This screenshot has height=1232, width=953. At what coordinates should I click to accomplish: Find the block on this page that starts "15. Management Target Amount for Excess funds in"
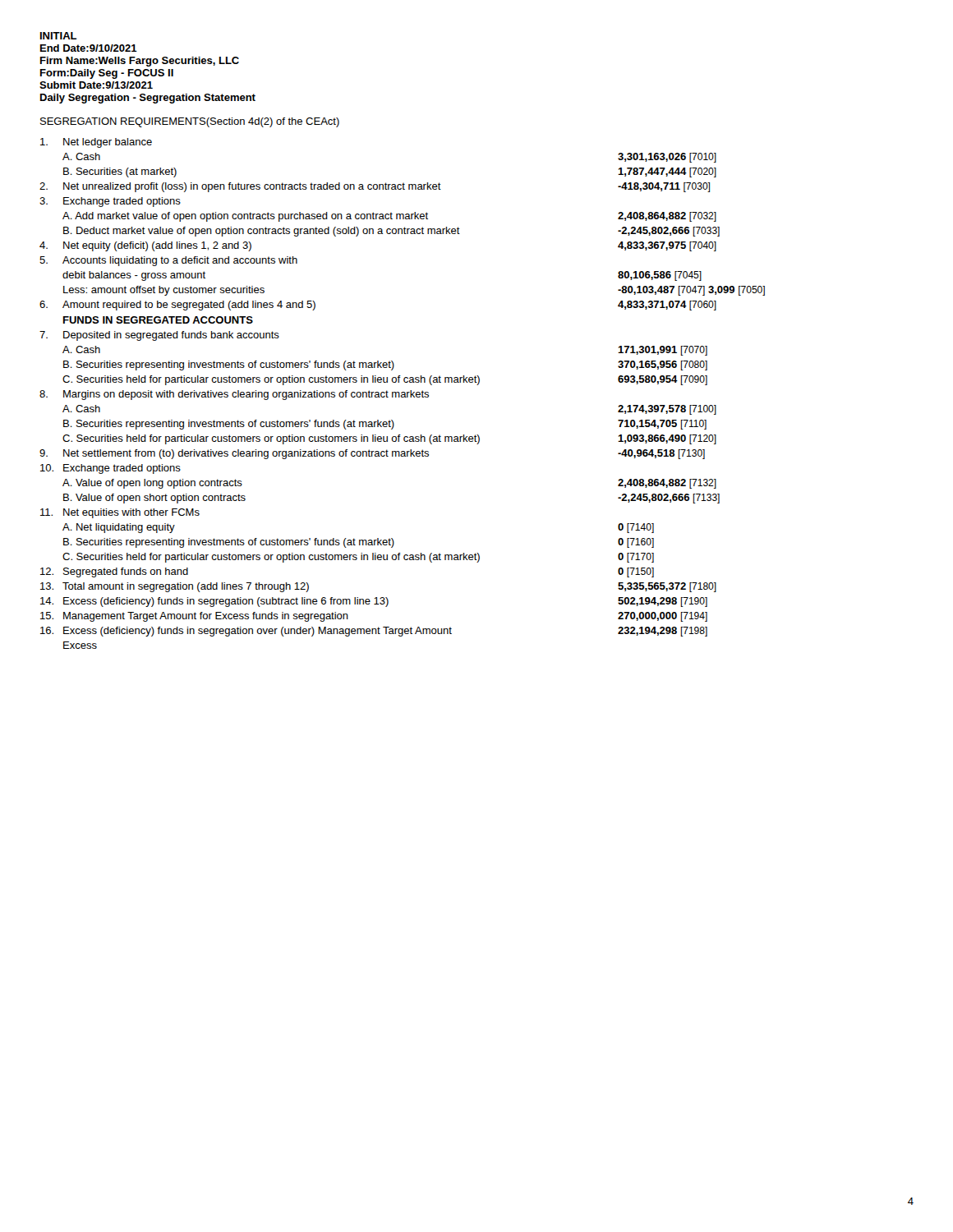point(192,616)
